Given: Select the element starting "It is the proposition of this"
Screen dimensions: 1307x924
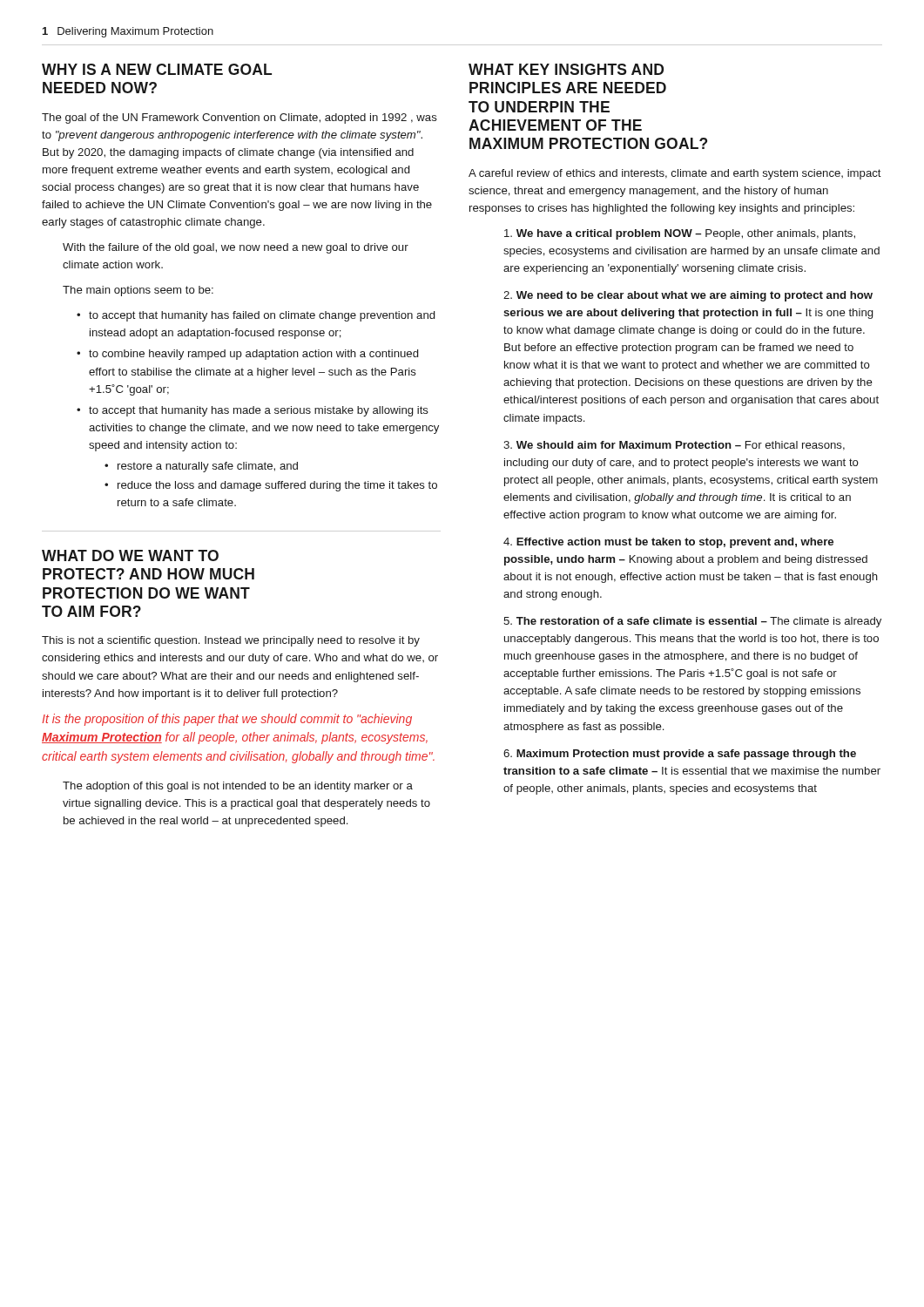Looking at the screenshot, I should coord(239,737).
